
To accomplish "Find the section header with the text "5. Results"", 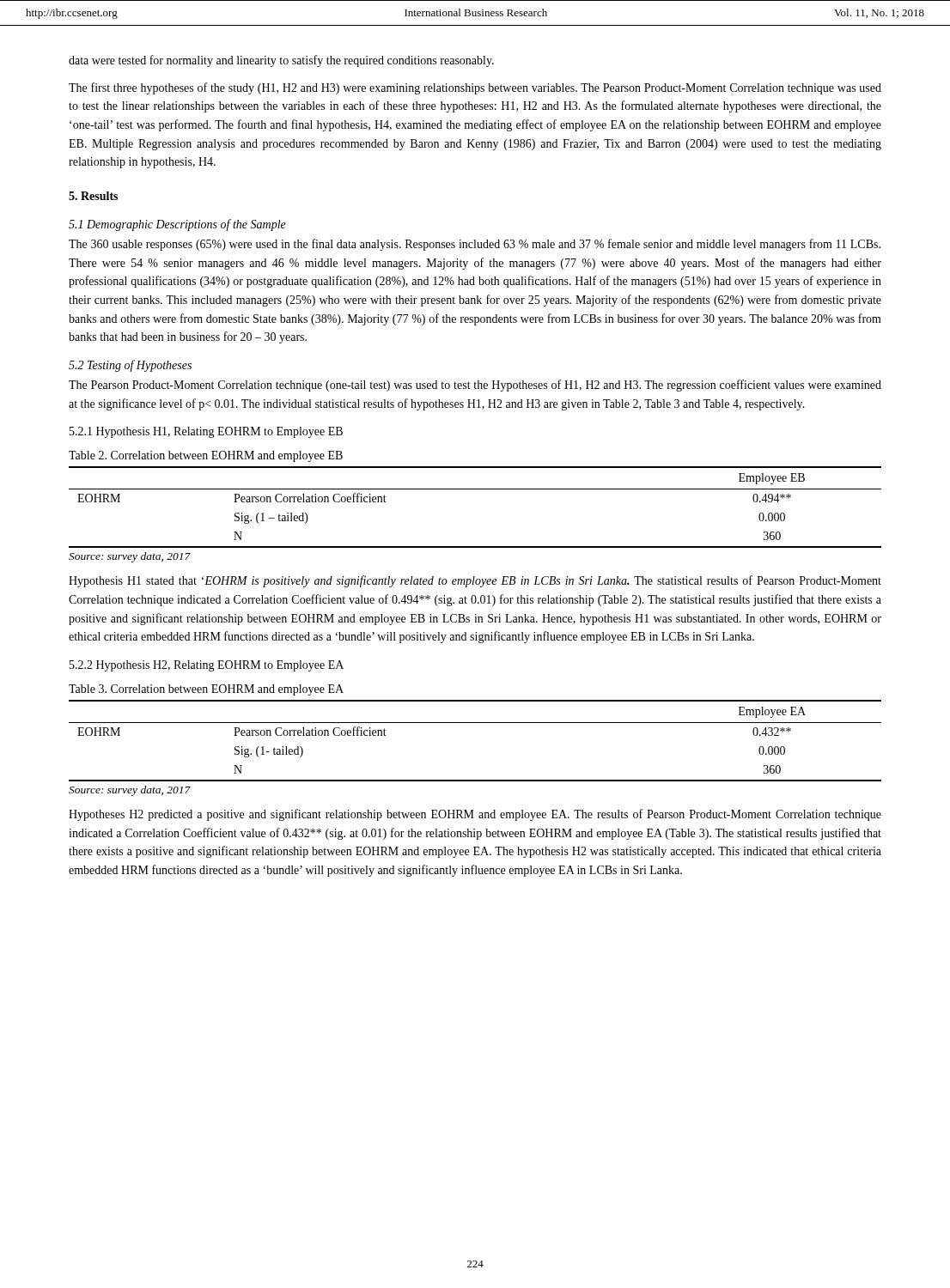I will pyautogui.click(x=93, y=196).
